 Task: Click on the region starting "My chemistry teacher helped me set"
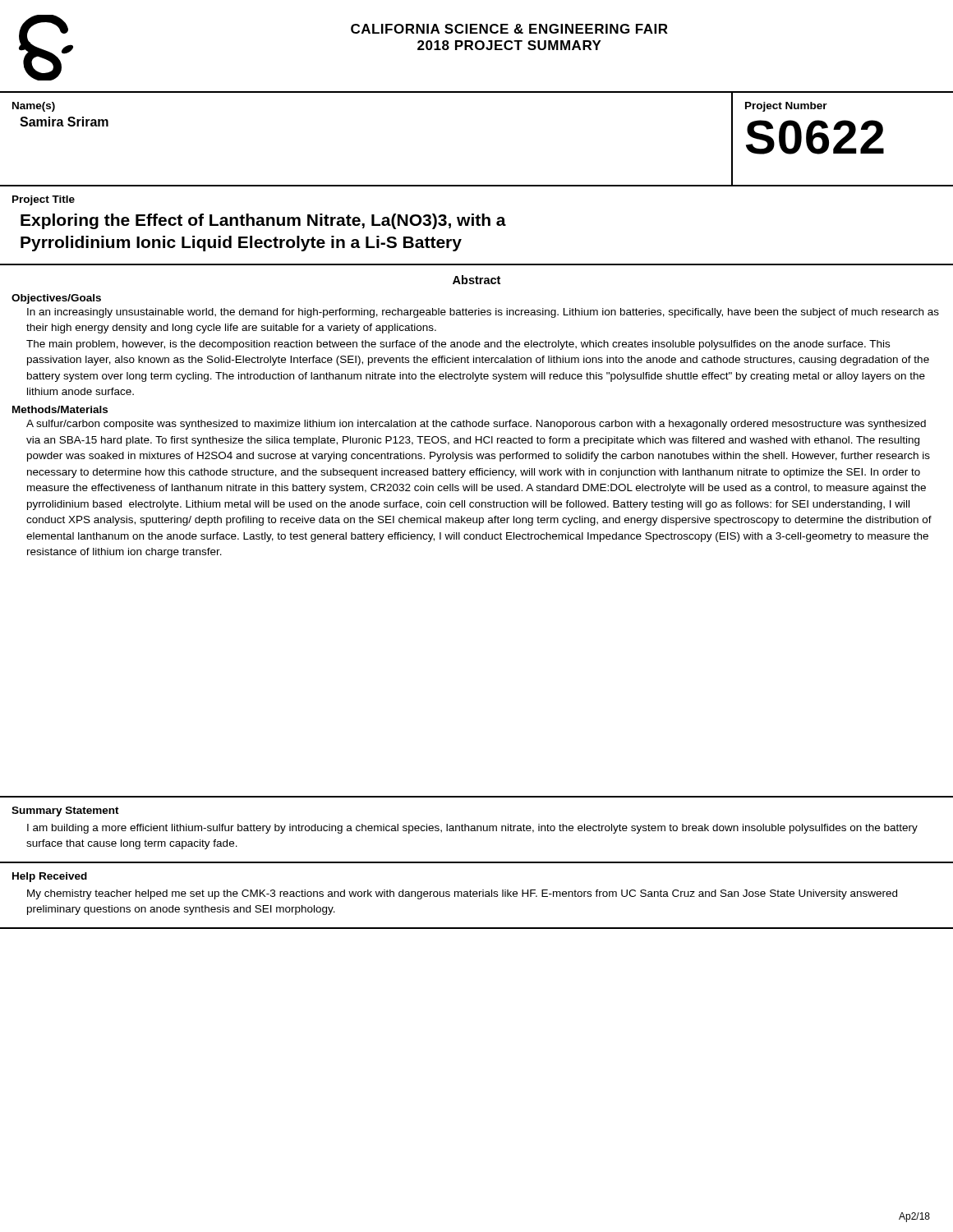462,901
